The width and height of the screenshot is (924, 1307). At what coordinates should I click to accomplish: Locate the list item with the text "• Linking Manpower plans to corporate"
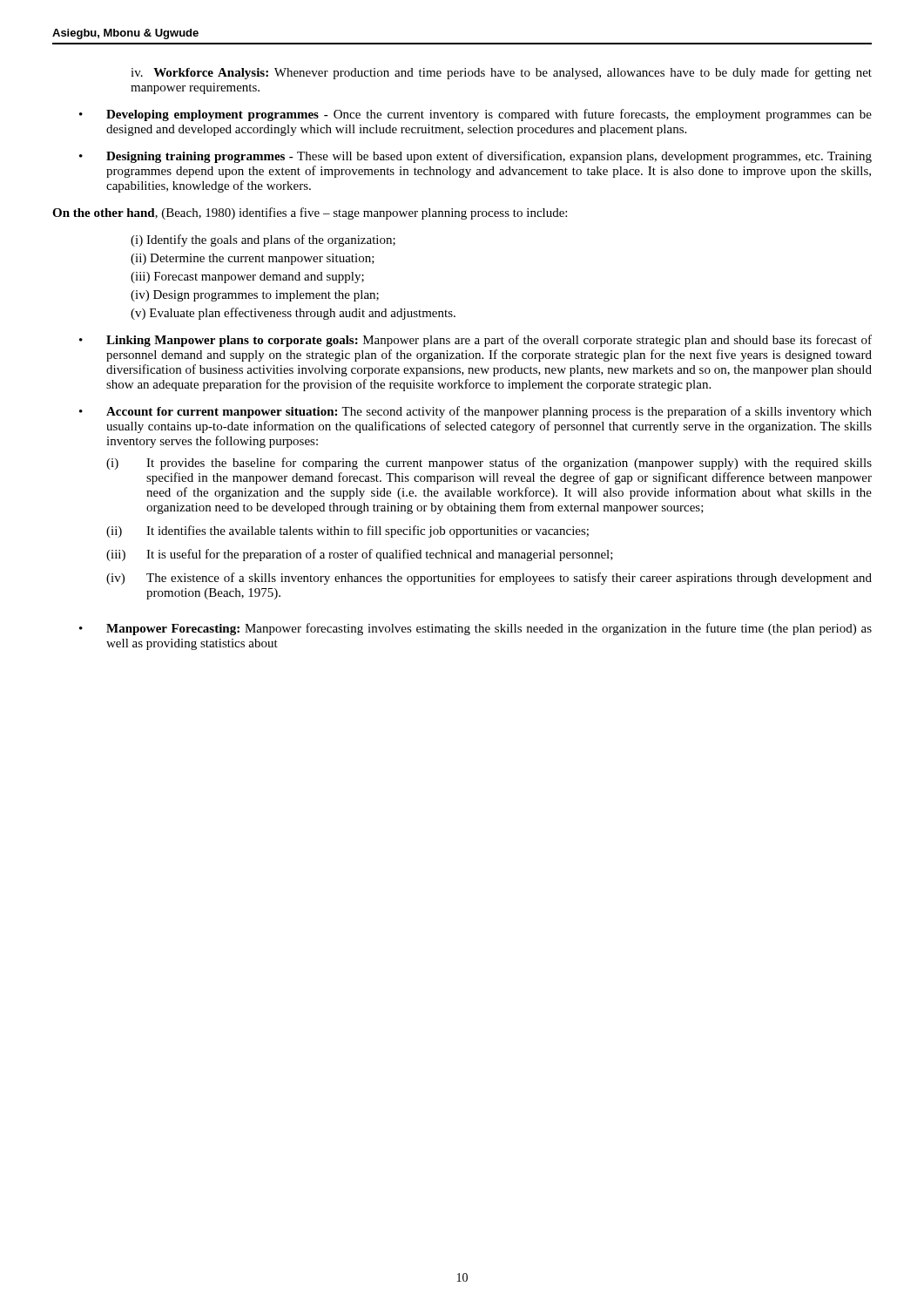(x=475, y=362)
